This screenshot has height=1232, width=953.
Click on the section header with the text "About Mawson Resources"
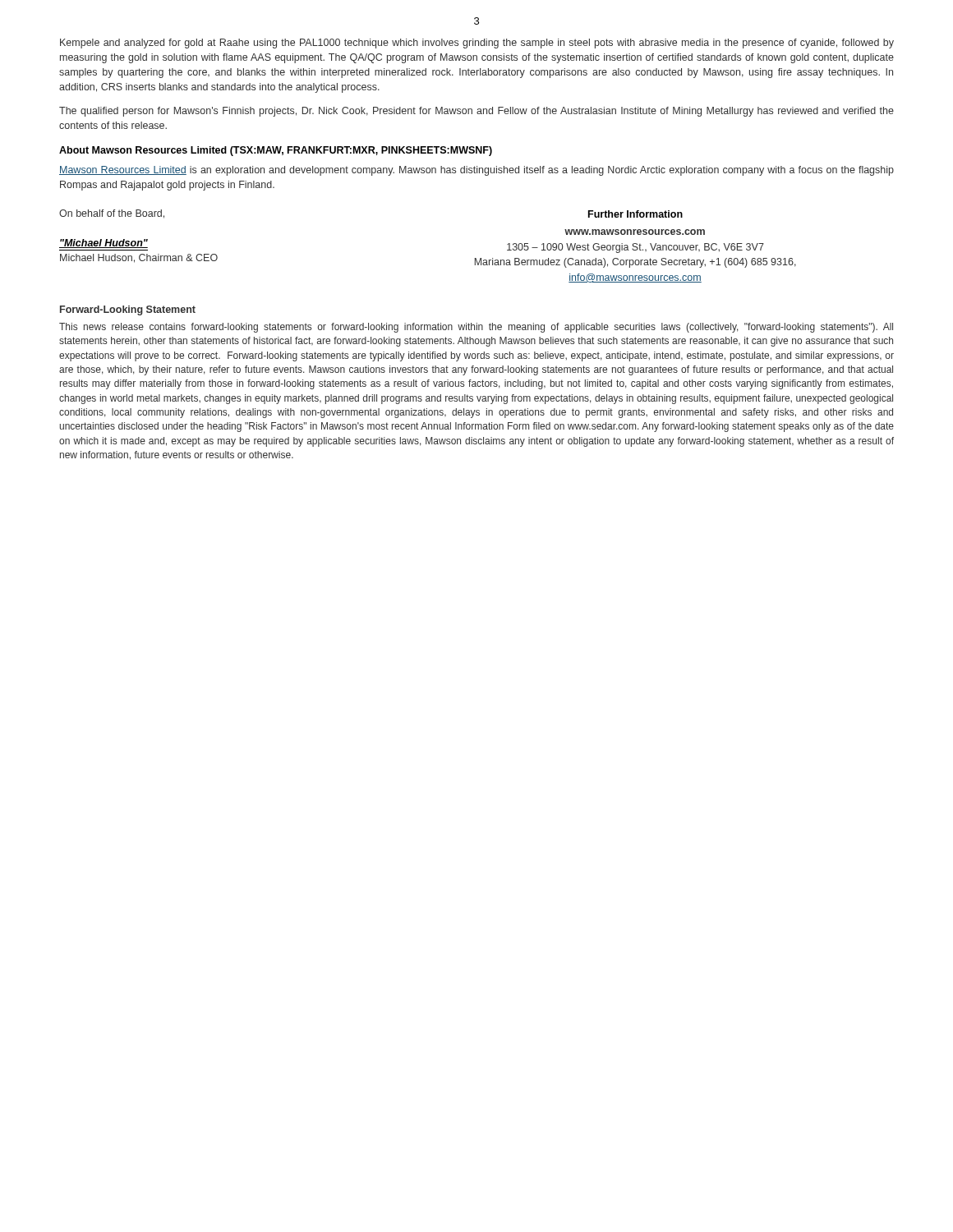pyautogui.click(x=276, y=150)
